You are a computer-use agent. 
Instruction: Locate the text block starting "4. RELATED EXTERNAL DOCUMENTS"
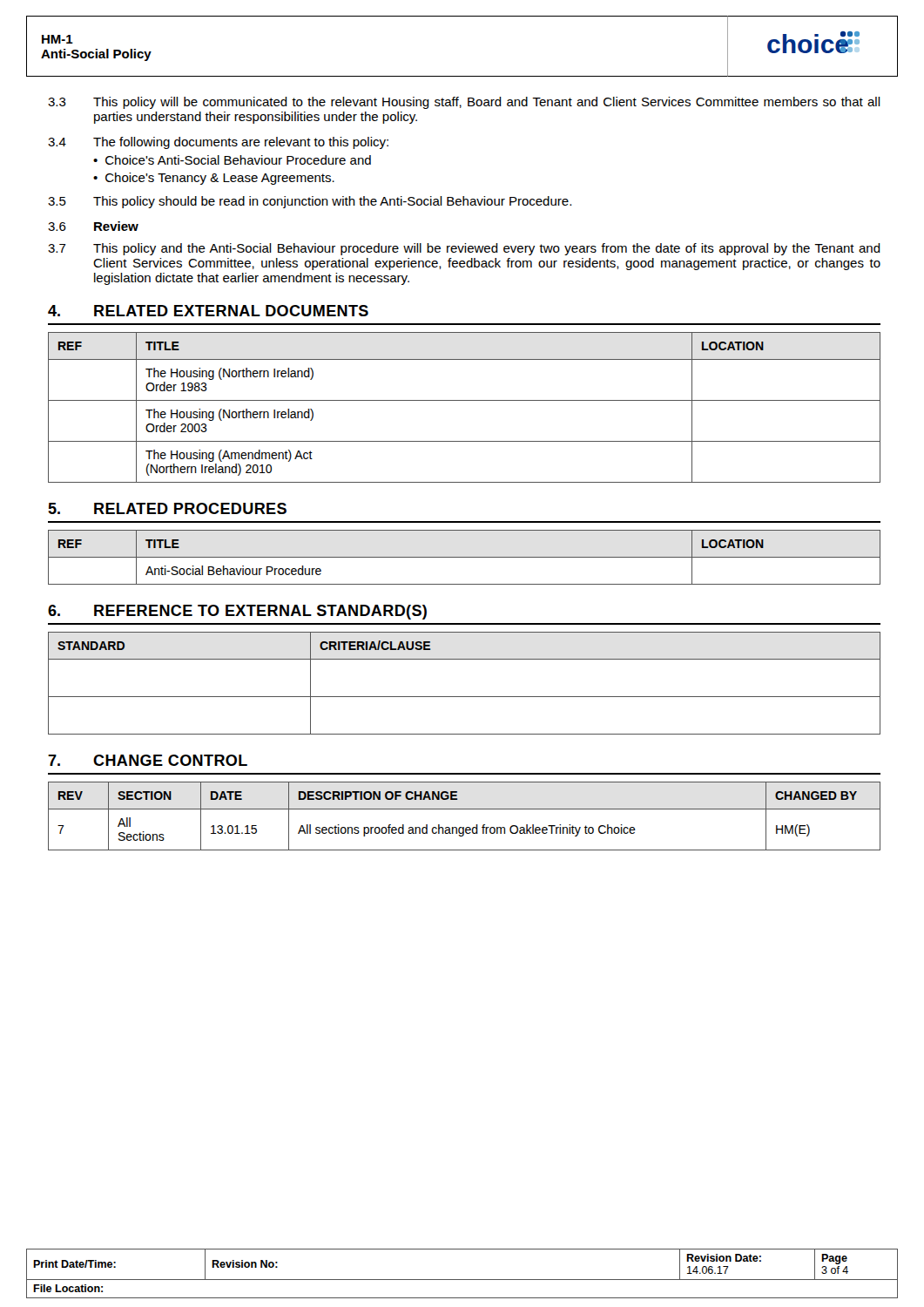click(x=208, y=311)
